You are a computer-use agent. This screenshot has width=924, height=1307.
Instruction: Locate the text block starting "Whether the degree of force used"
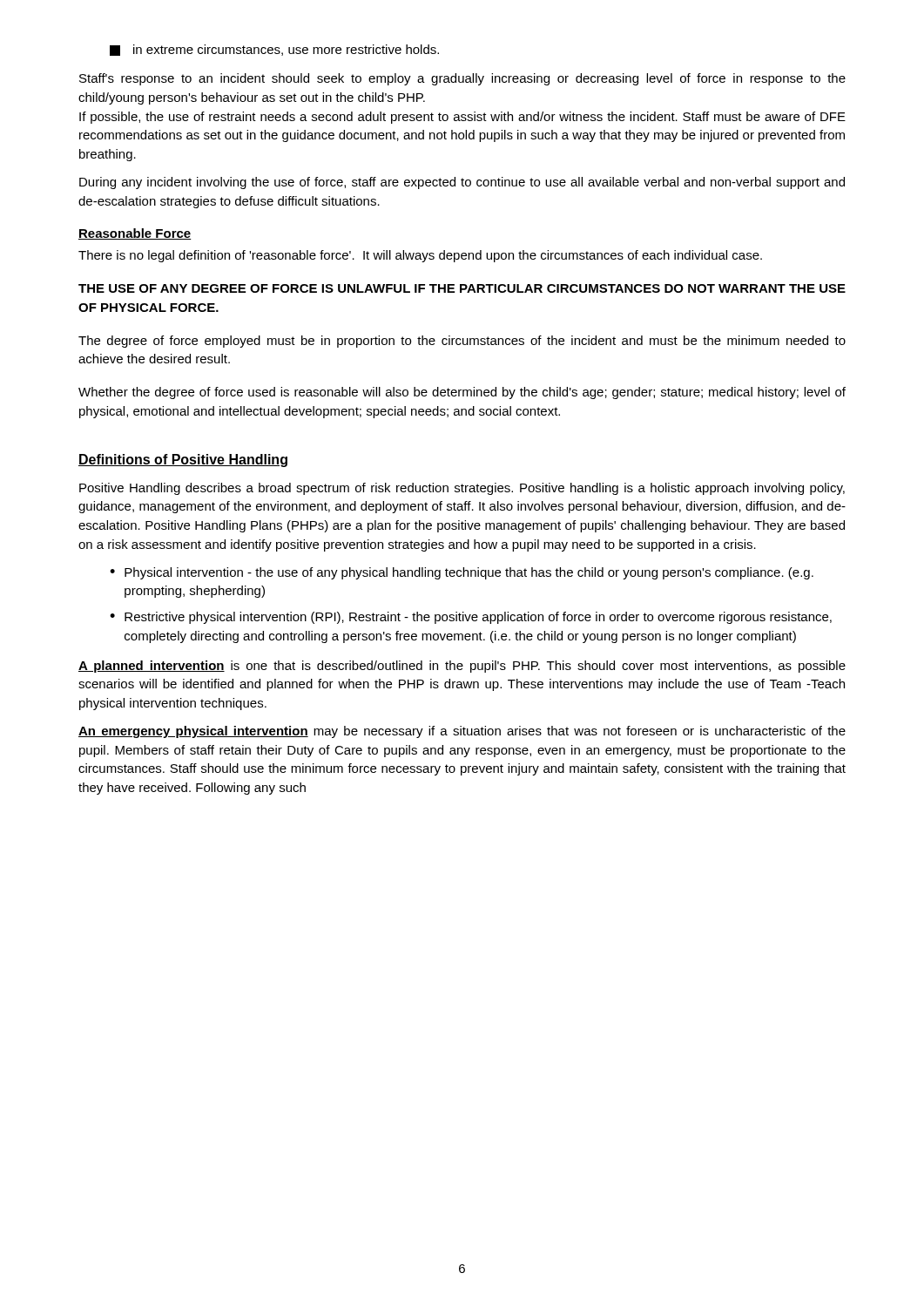coord(462,402)
